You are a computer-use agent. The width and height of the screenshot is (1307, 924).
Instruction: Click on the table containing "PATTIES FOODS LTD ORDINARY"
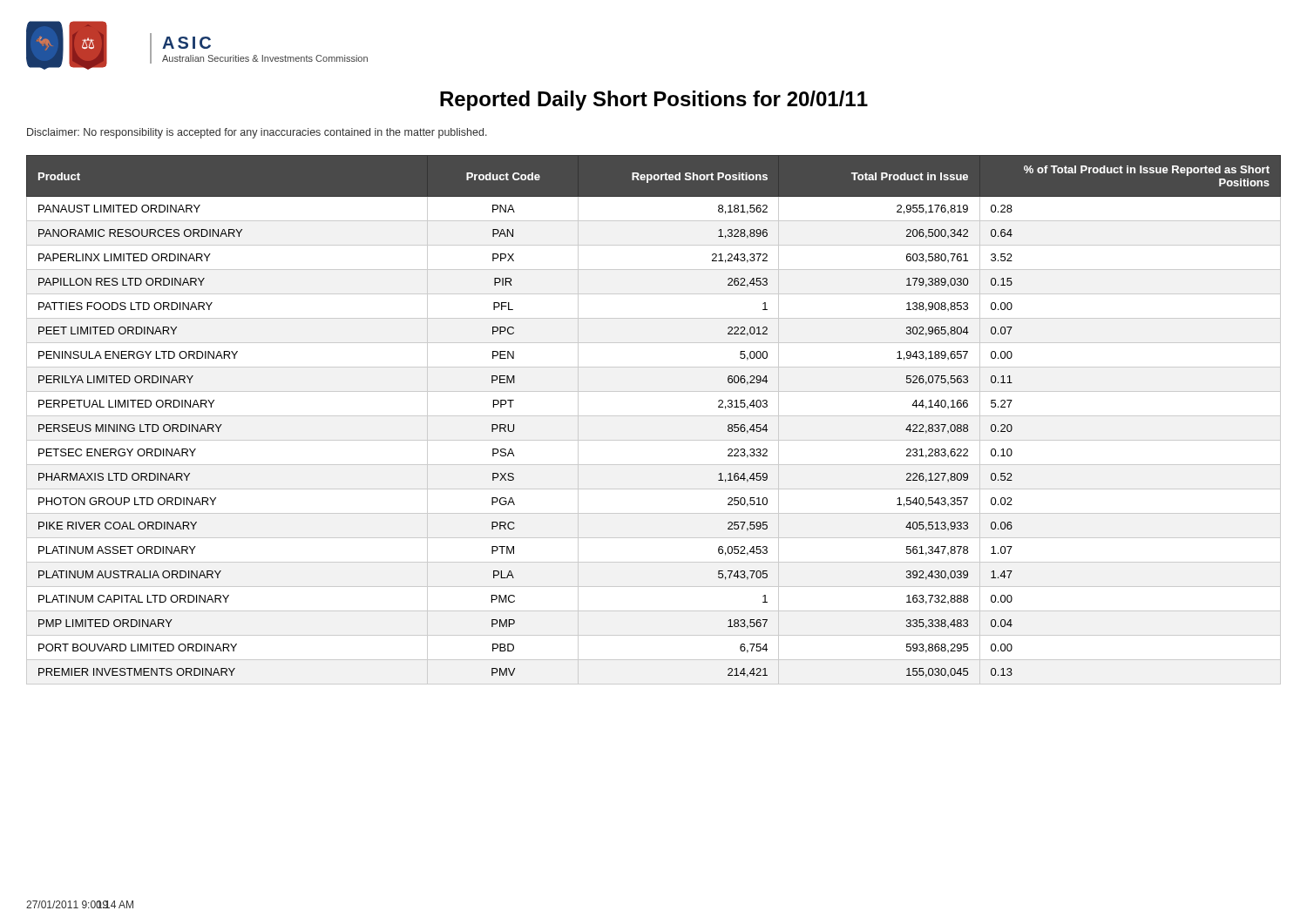pos(654,420)
